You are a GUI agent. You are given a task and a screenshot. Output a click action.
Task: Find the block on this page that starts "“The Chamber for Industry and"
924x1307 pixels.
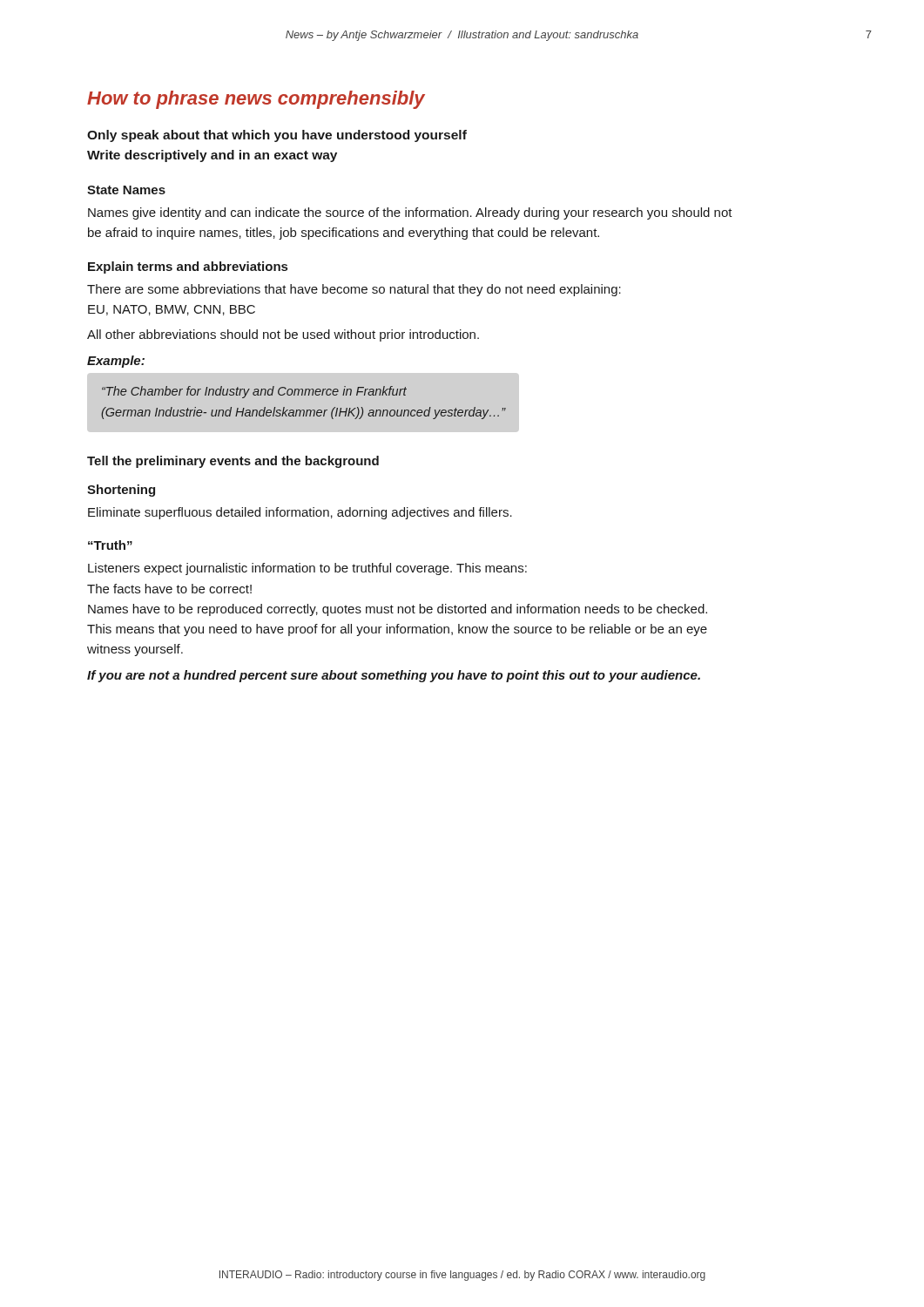[303, 402]
